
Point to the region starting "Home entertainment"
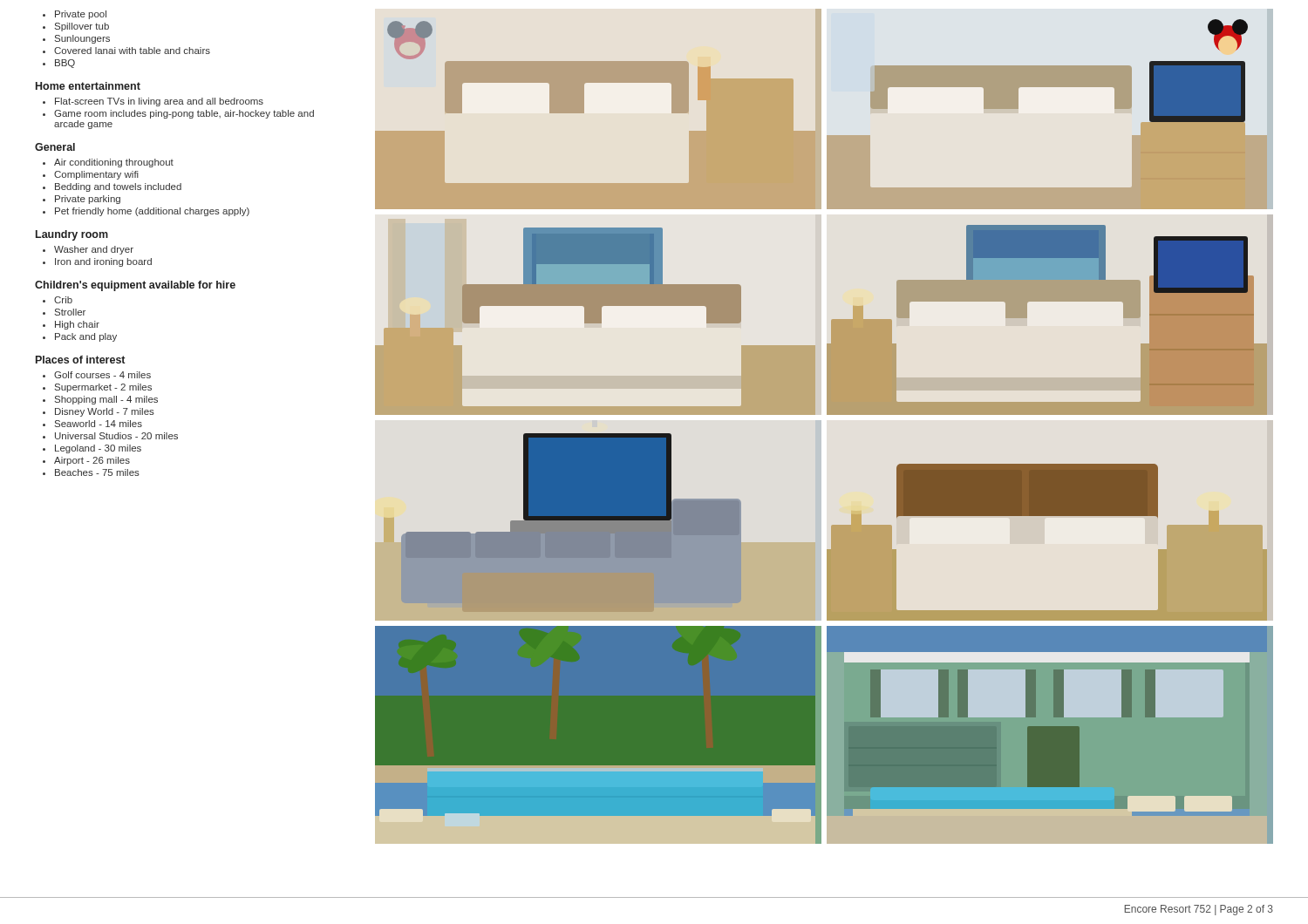[x=88, y=86]
